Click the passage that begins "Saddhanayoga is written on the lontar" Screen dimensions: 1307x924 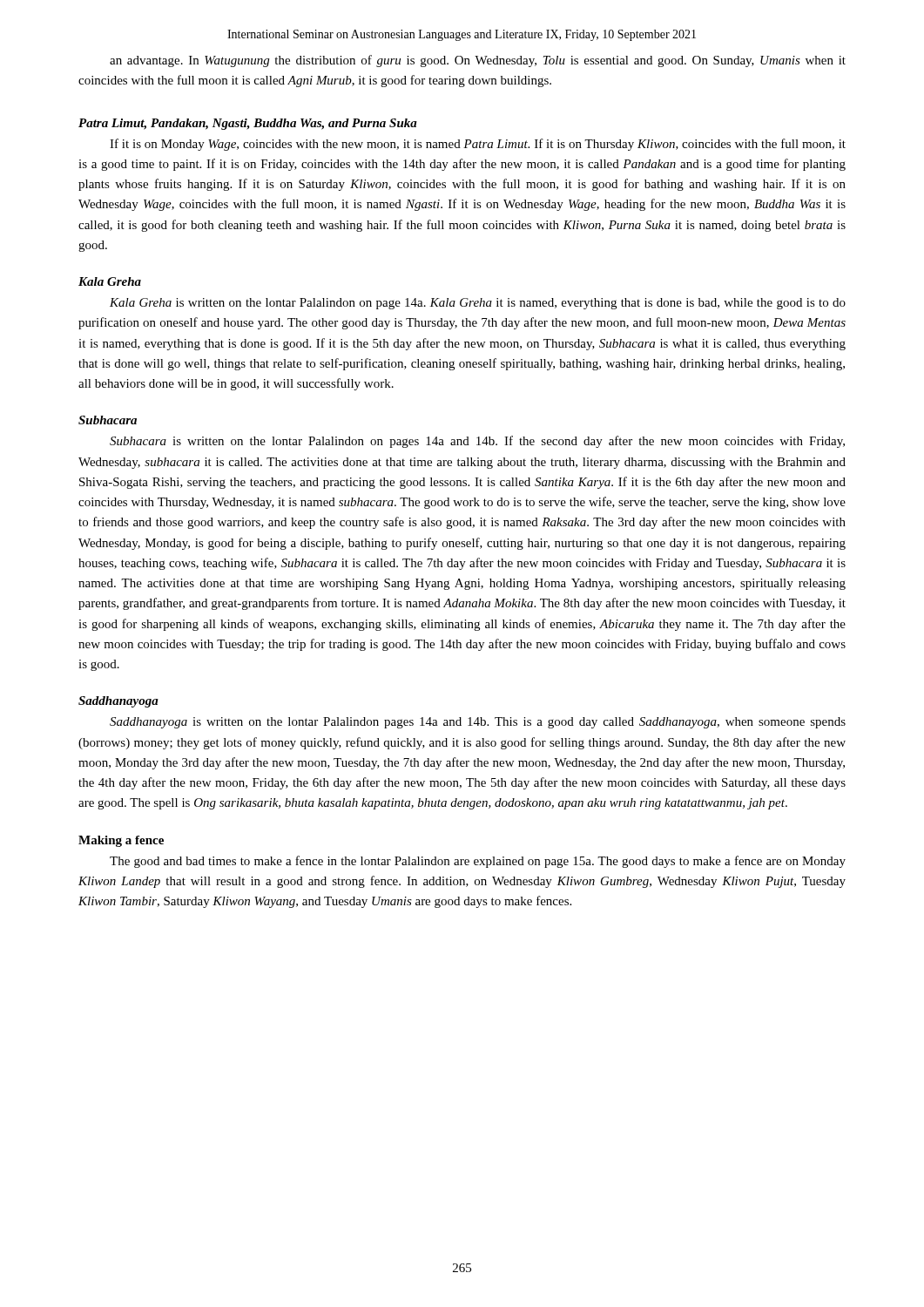(462, 763)
